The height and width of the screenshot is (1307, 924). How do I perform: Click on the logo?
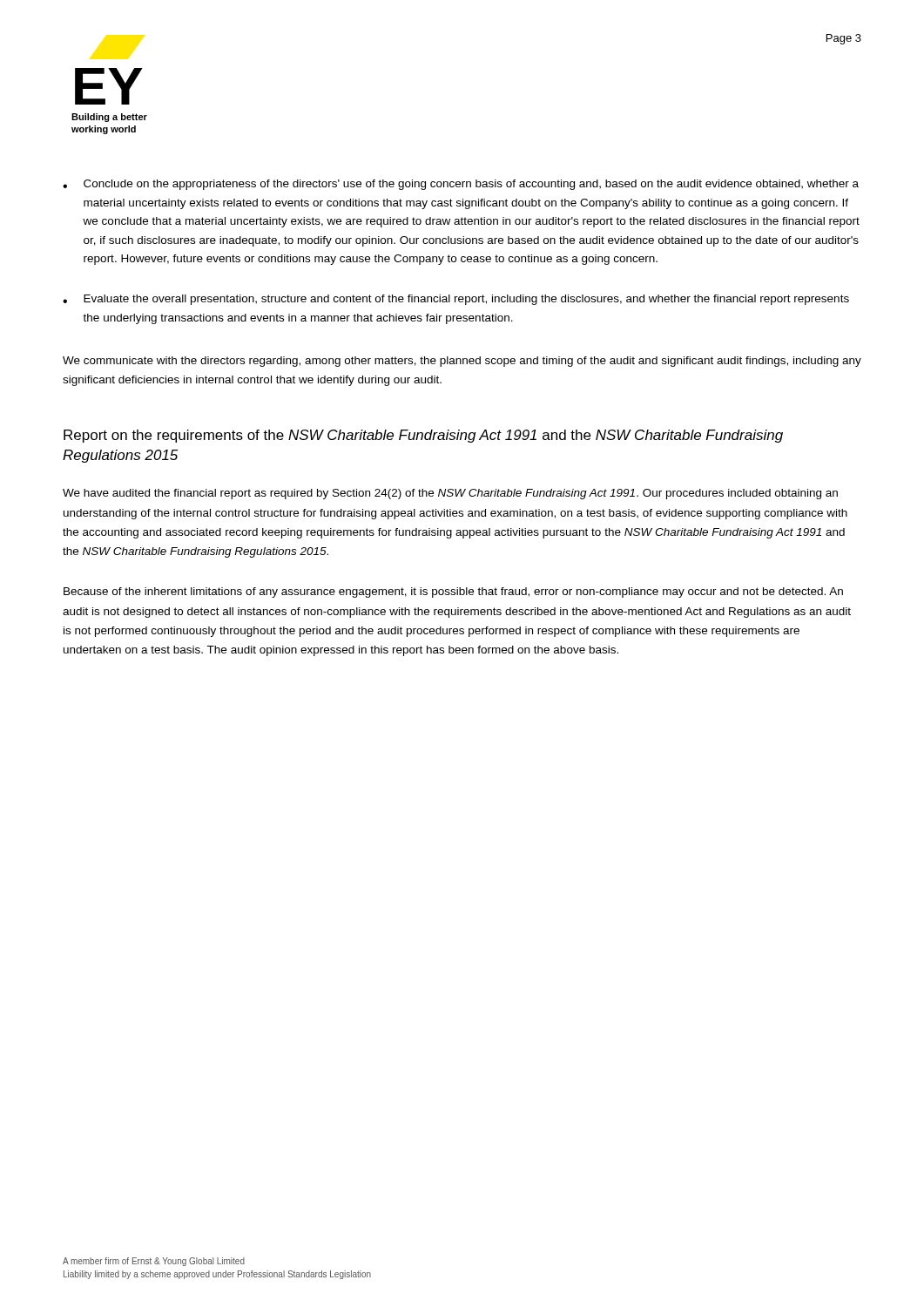(132, 83)
